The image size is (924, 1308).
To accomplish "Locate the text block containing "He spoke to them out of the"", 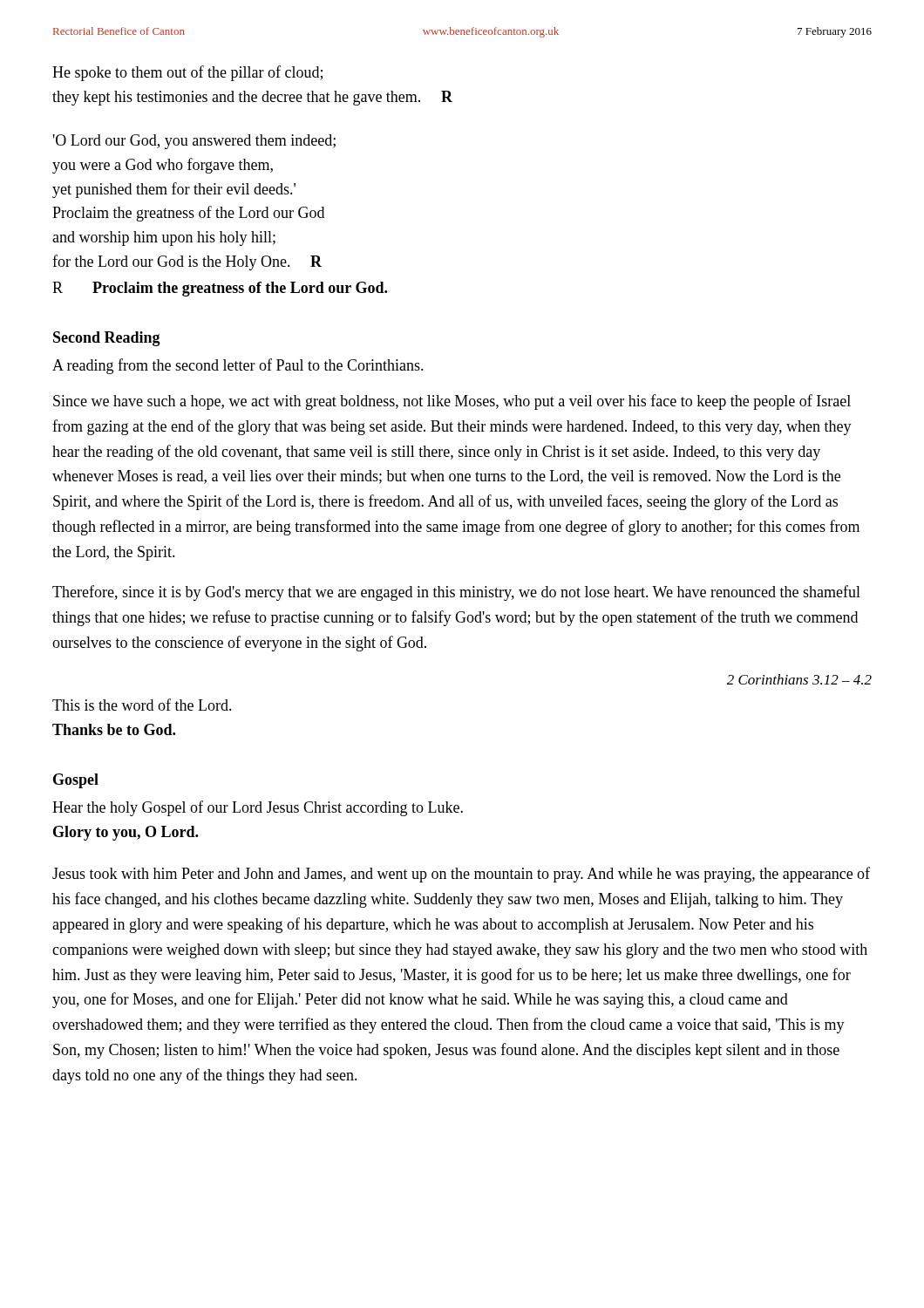I will [187, 73].
